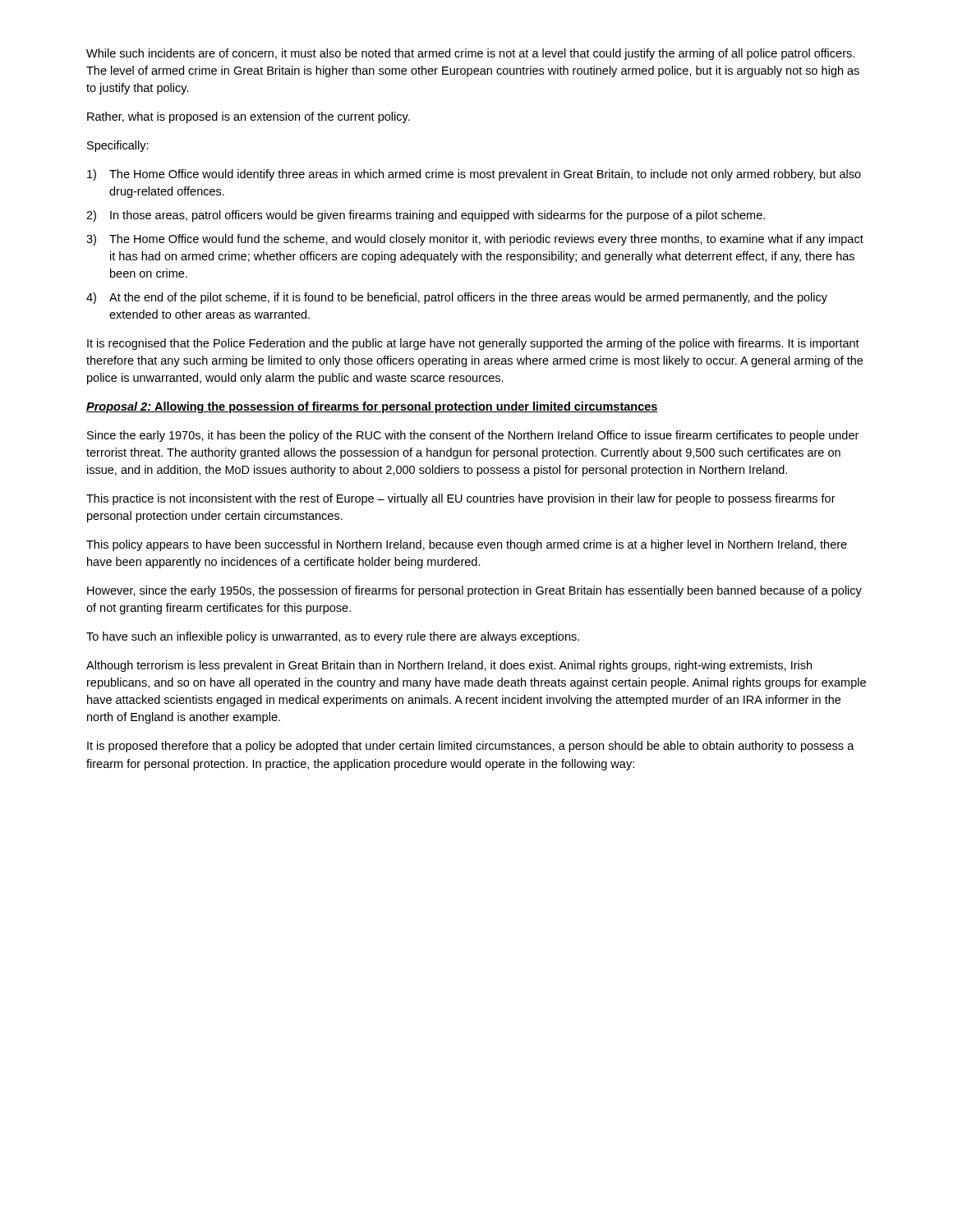Locate the passage starting "3) The Home Office would fund"
This screenshot has height=1232, width=953.
click(x=476, y=257)
